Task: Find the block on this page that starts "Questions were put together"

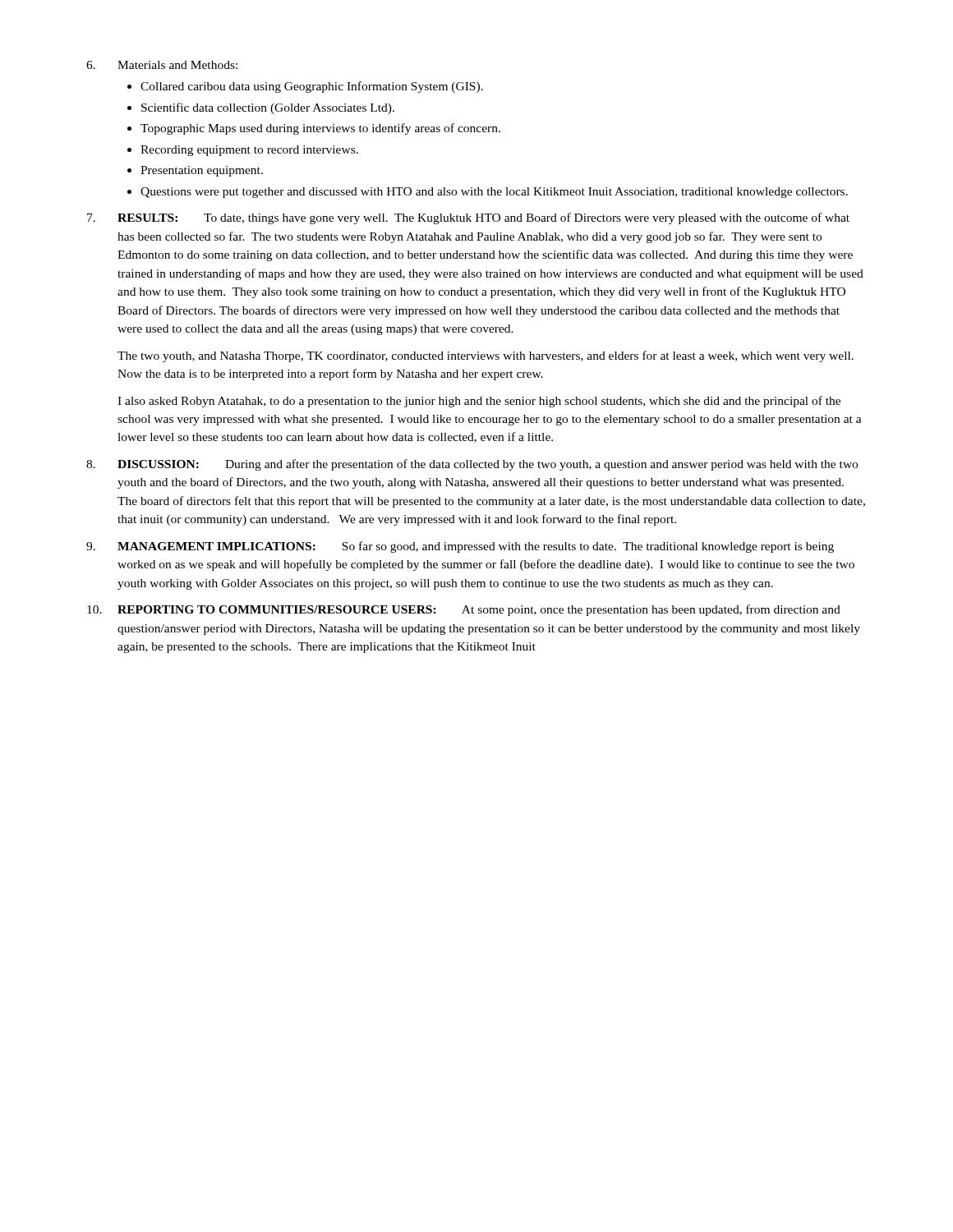Action: [x=494, y=191]
